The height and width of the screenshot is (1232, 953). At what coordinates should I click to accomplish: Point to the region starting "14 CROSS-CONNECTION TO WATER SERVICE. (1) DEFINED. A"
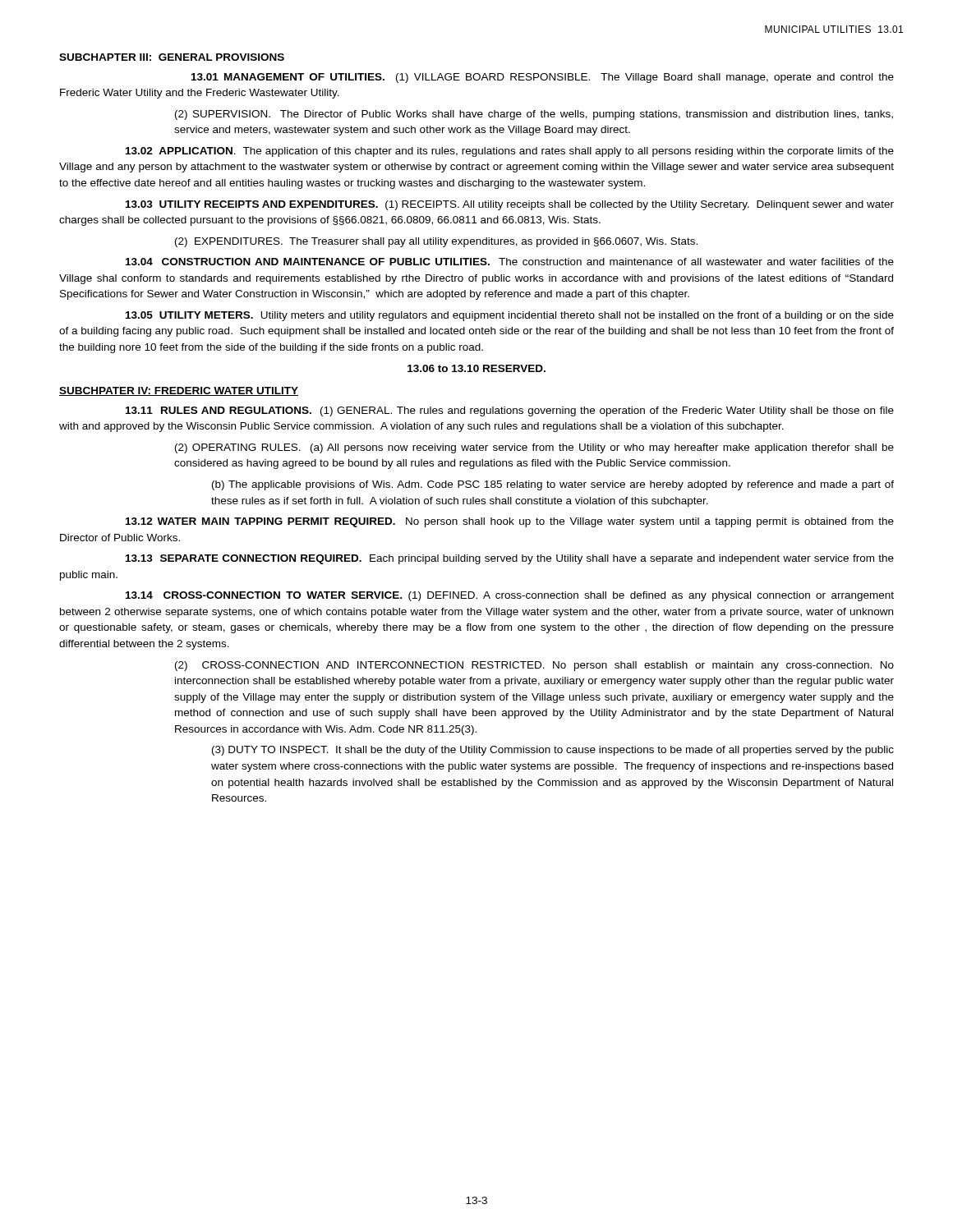tap(476, 620)
